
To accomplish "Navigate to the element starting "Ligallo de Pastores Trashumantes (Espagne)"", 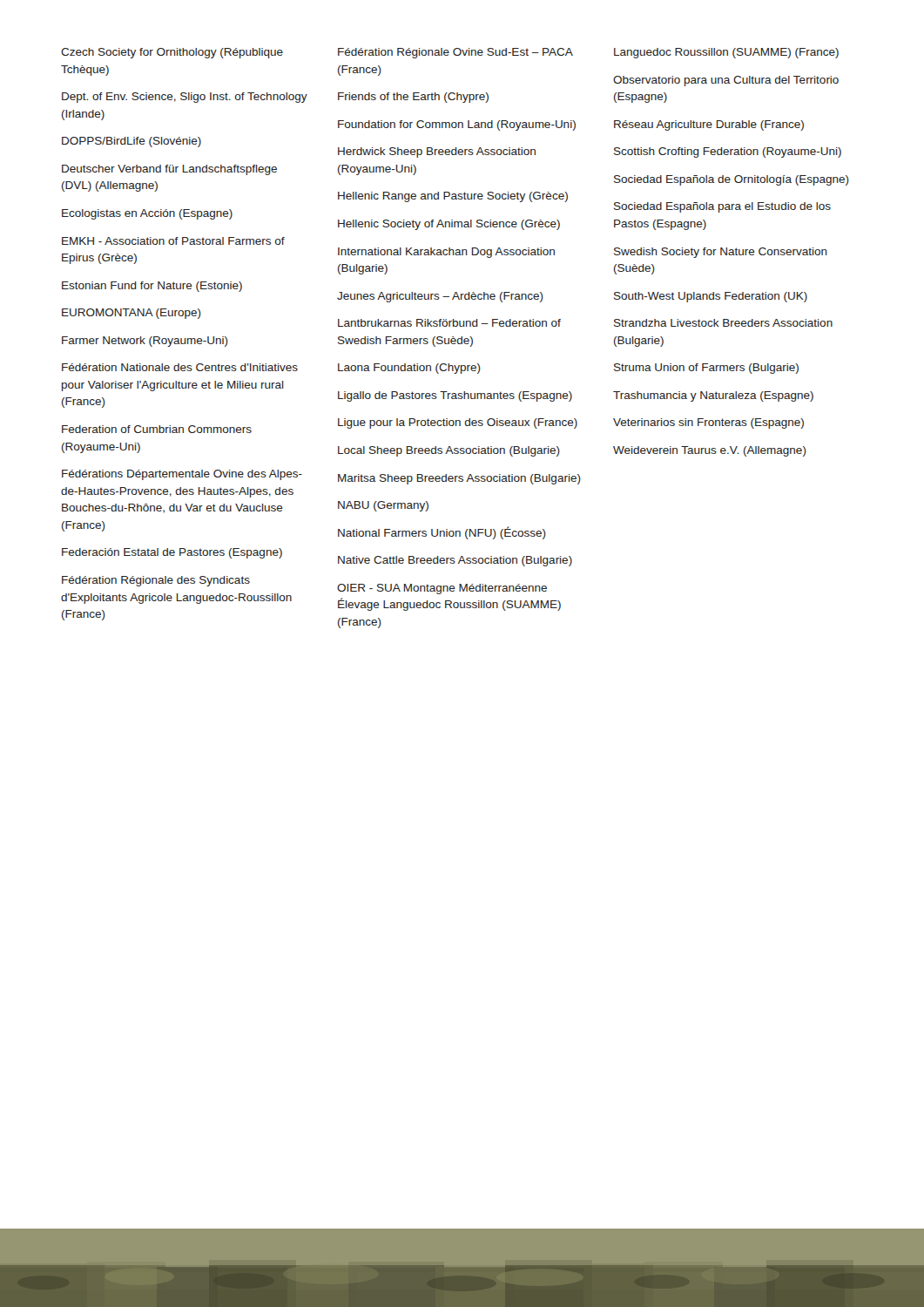I will point(455,395).
